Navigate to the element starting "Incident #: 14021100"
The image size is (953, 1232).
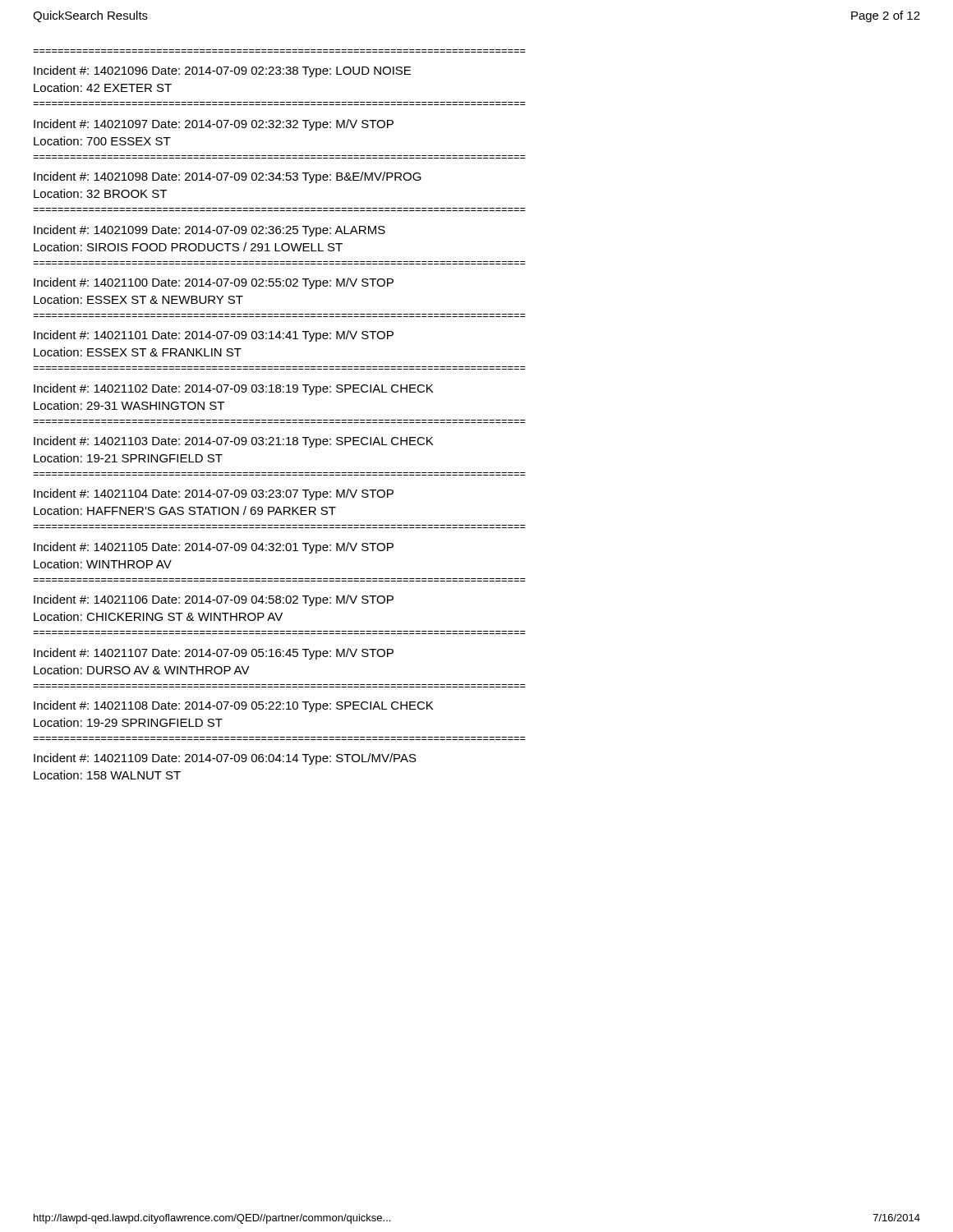tap(214, 283)
